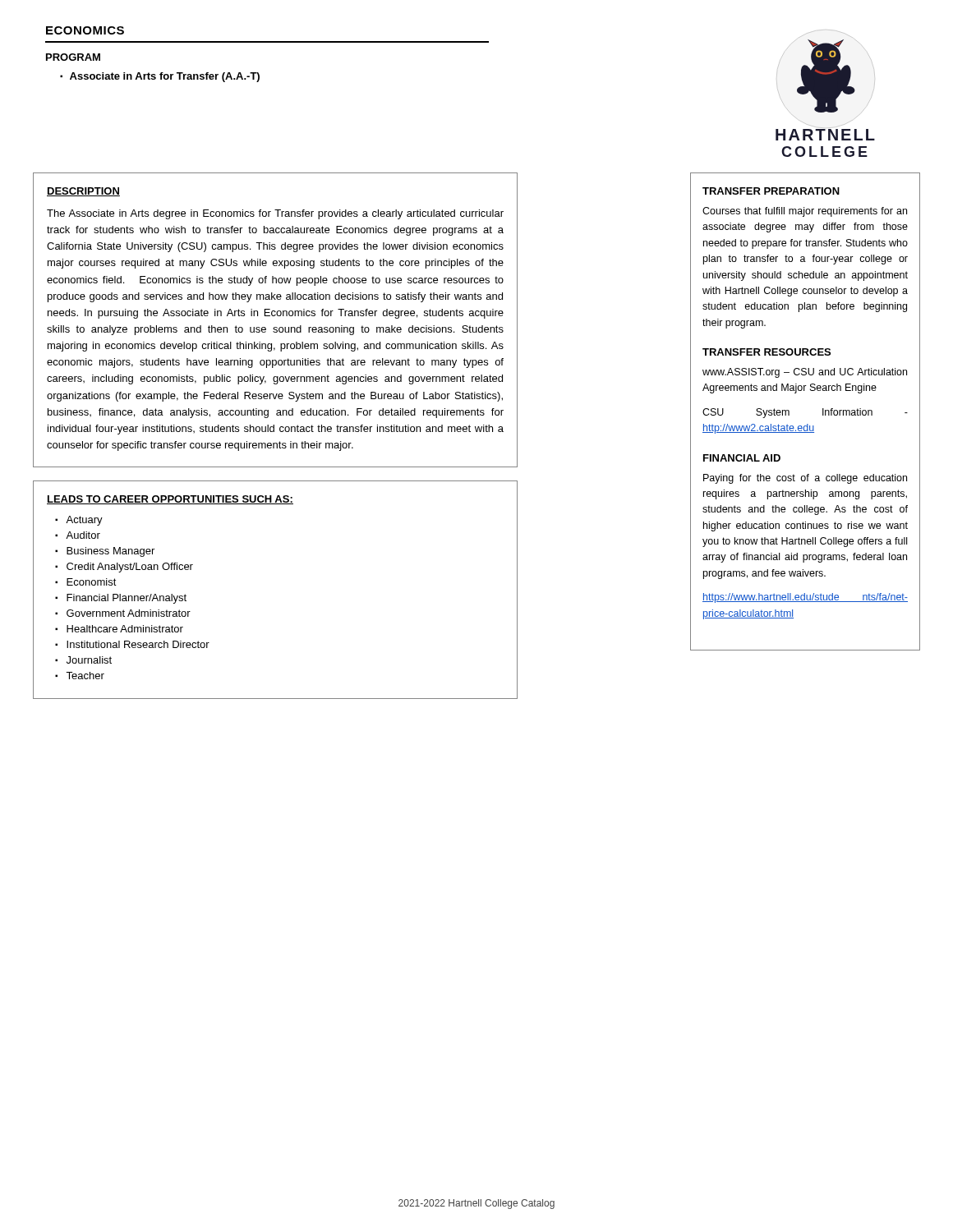Locate the region starting "Government Administrator"
This screenshot has height=1232, width=953.
[x=128, y=613]
